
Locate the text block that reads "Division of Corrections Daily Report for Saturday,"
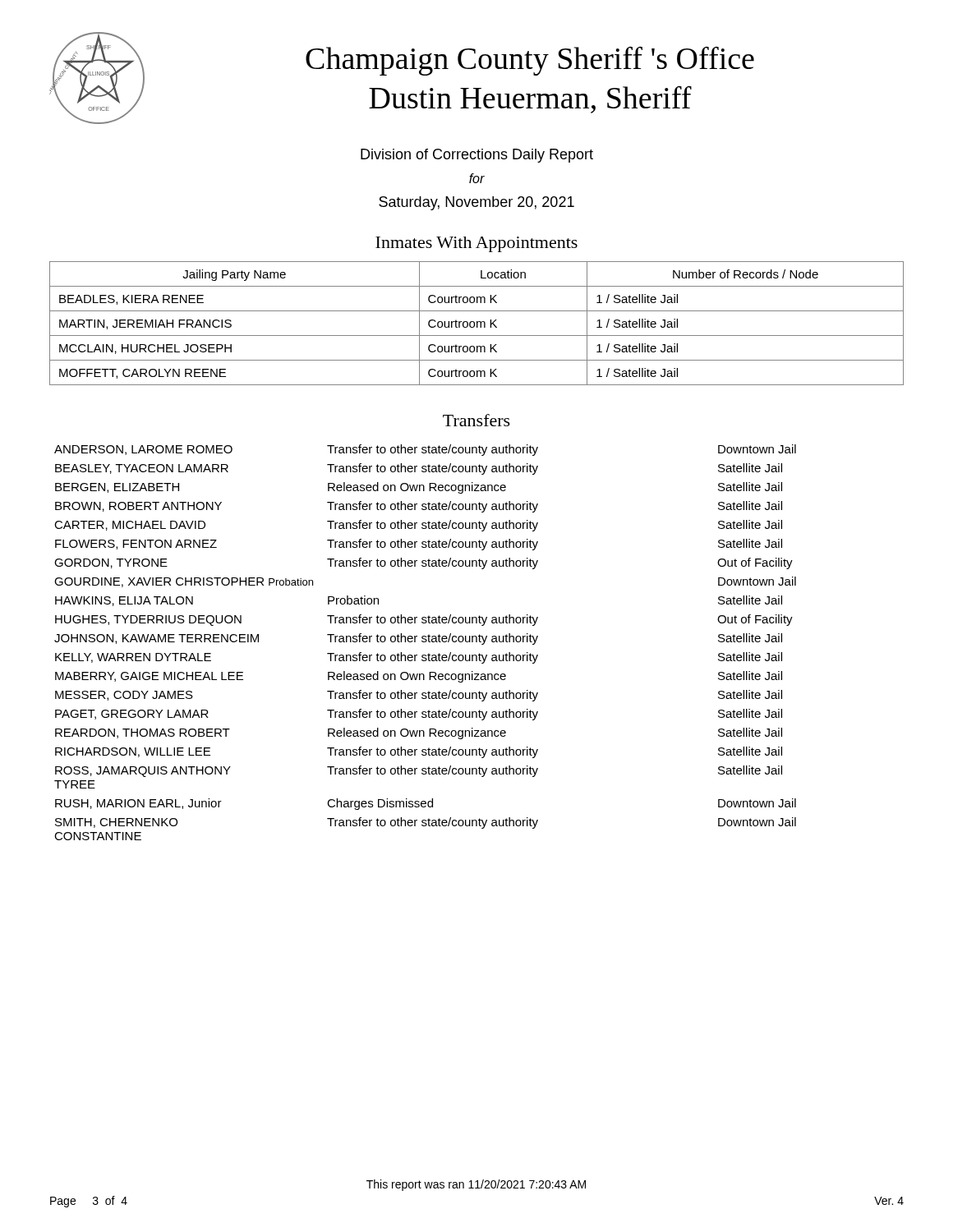(476, 178)
